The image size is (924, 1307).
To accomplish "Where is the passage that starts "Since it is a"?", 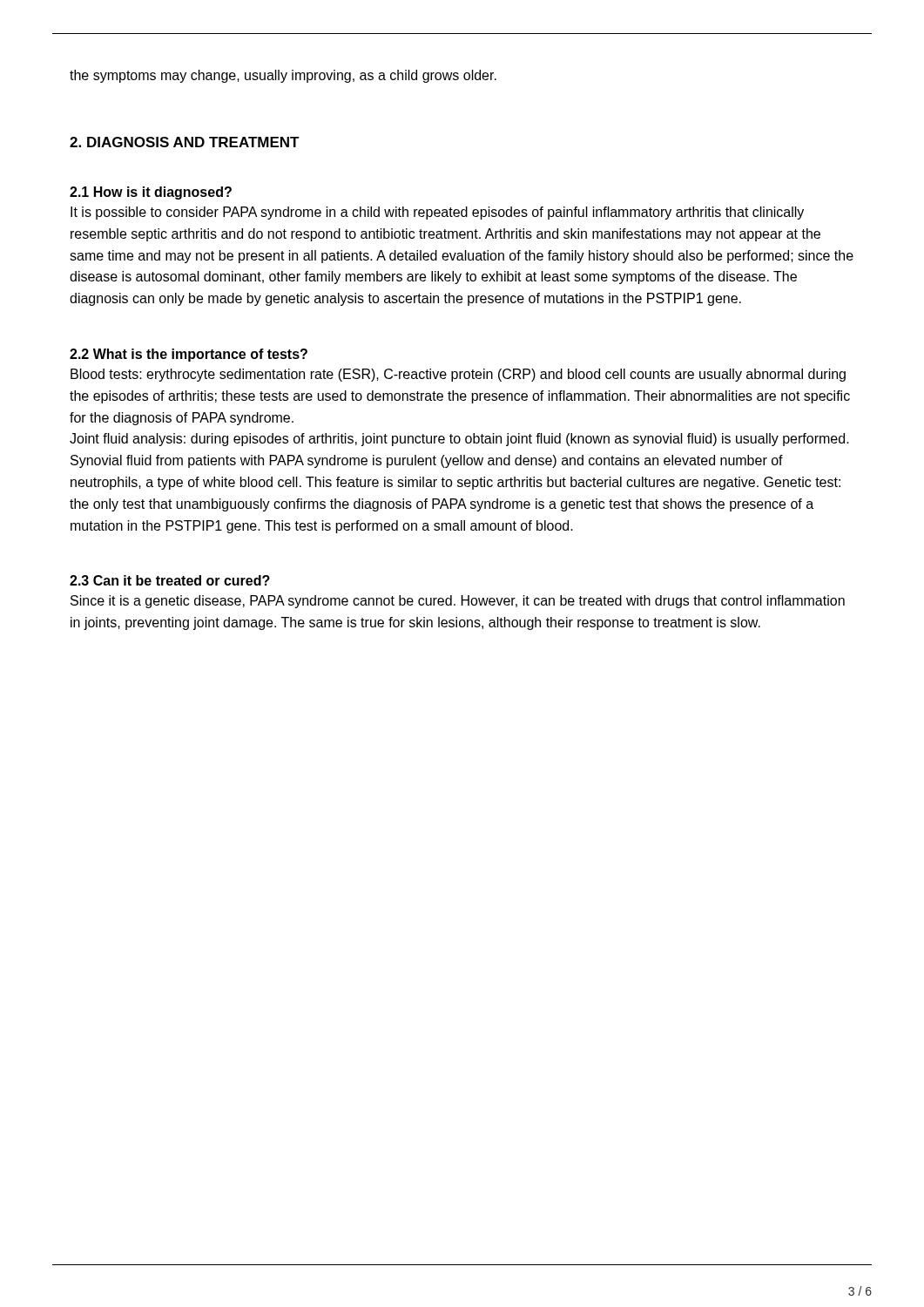I will (x=457, y=612).
